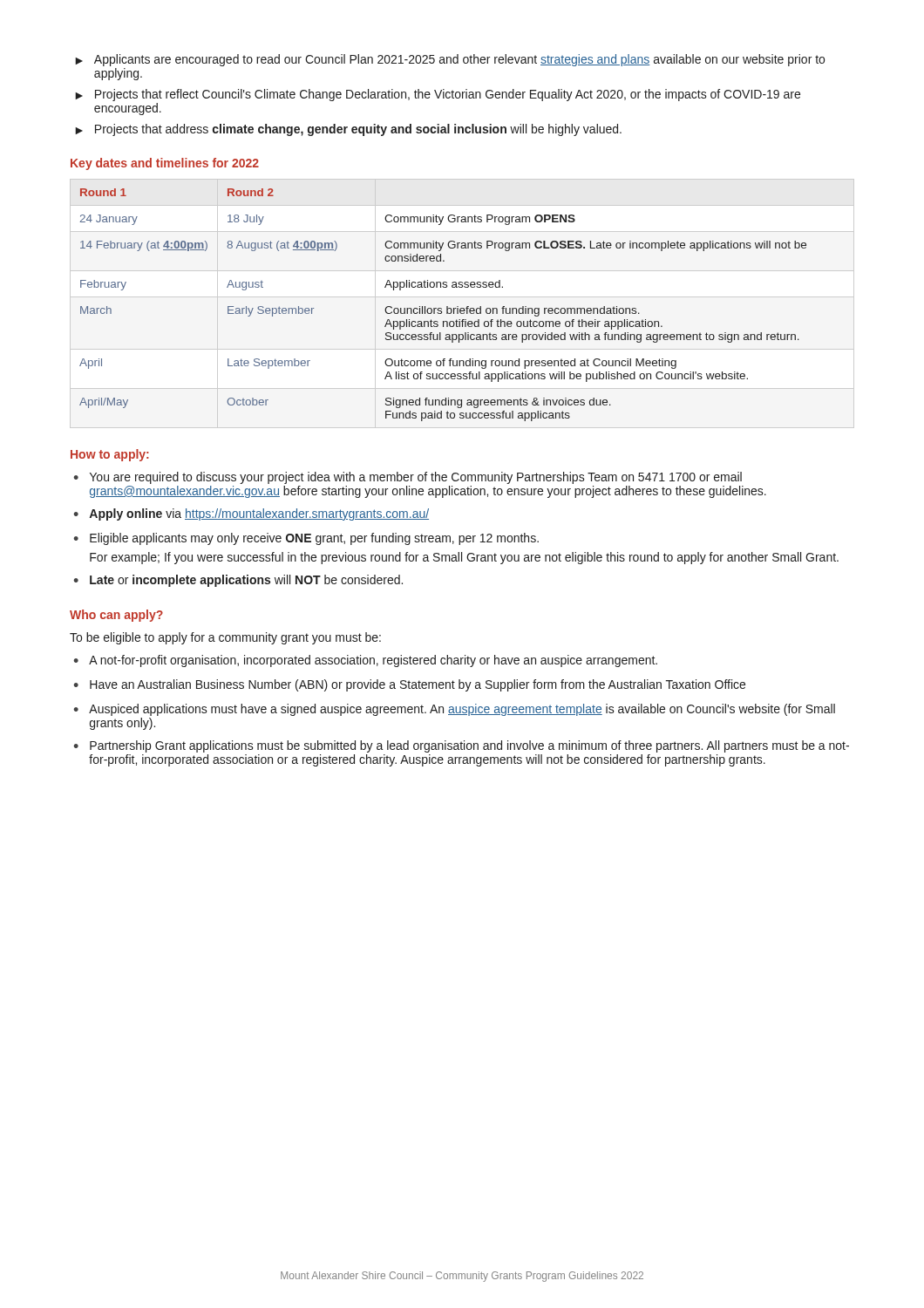Find the section header that says "Key dates and"
The width and height of the screenshot is (924, 1308).
164,163
